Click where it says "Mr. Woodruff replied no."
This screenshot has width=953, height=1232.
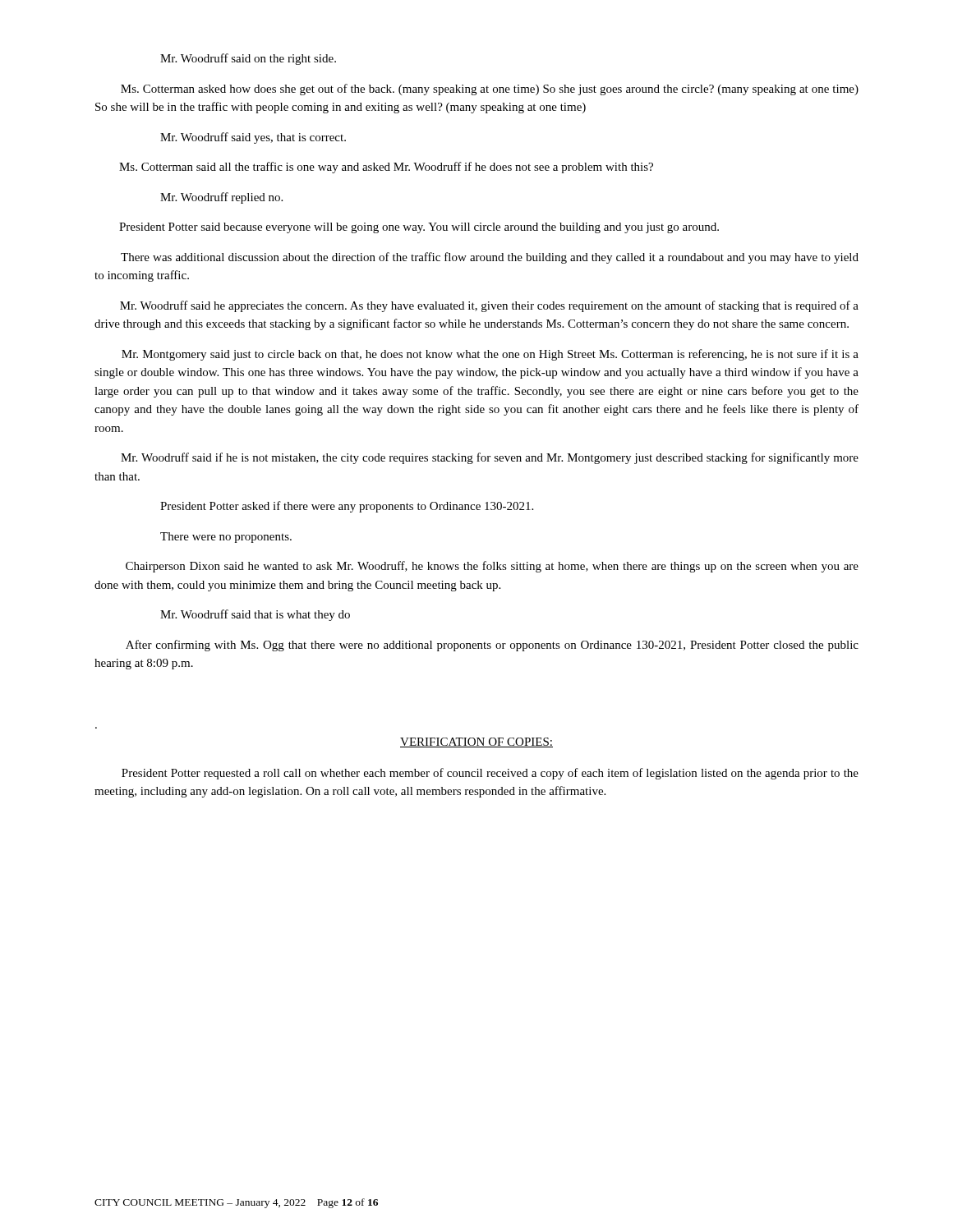tap(222, 197)
